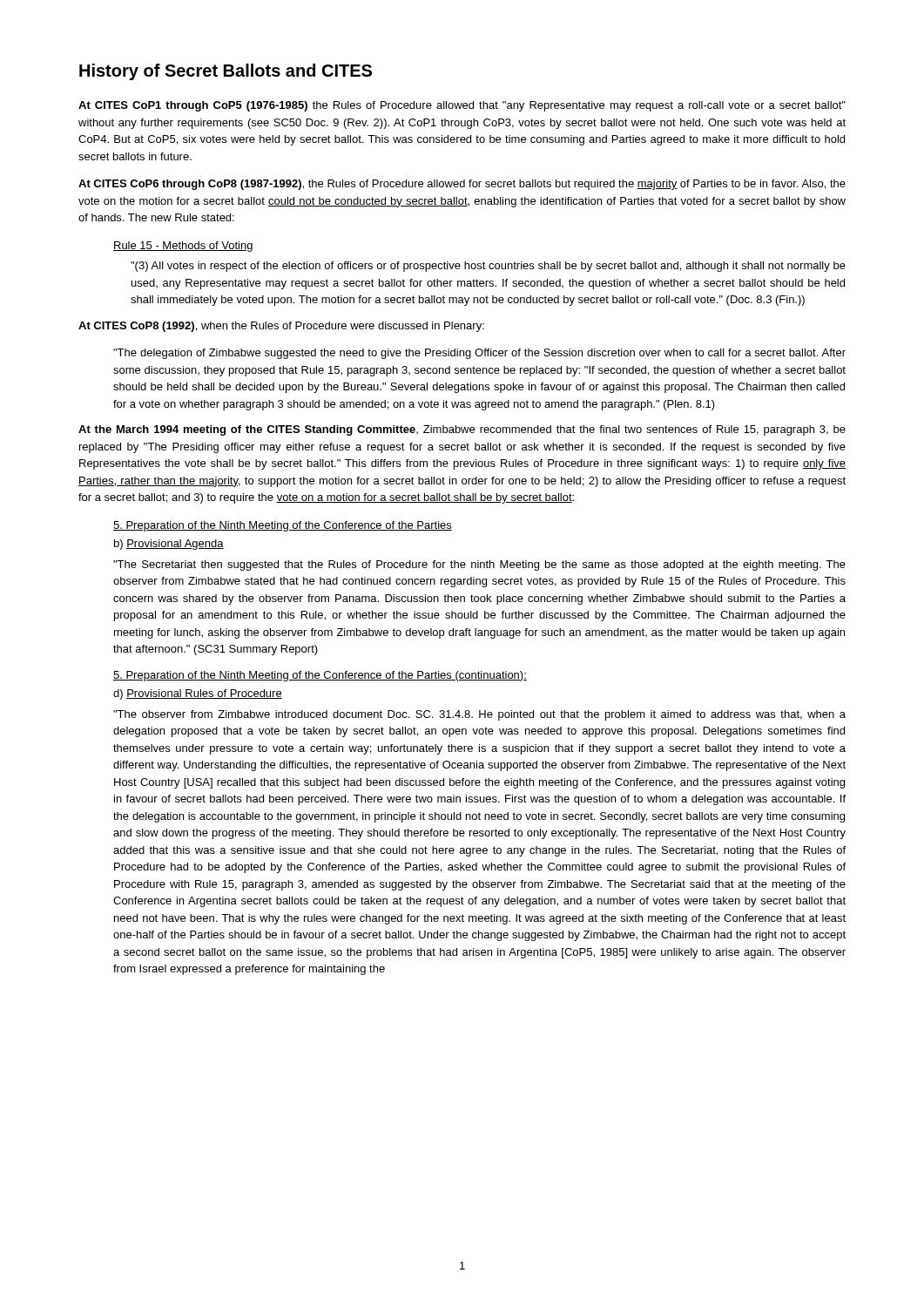This screenshot has height=1307, width=924.
Task: Click on the region starting "b) Provisional Agenda"
Action: coord(168,543)
